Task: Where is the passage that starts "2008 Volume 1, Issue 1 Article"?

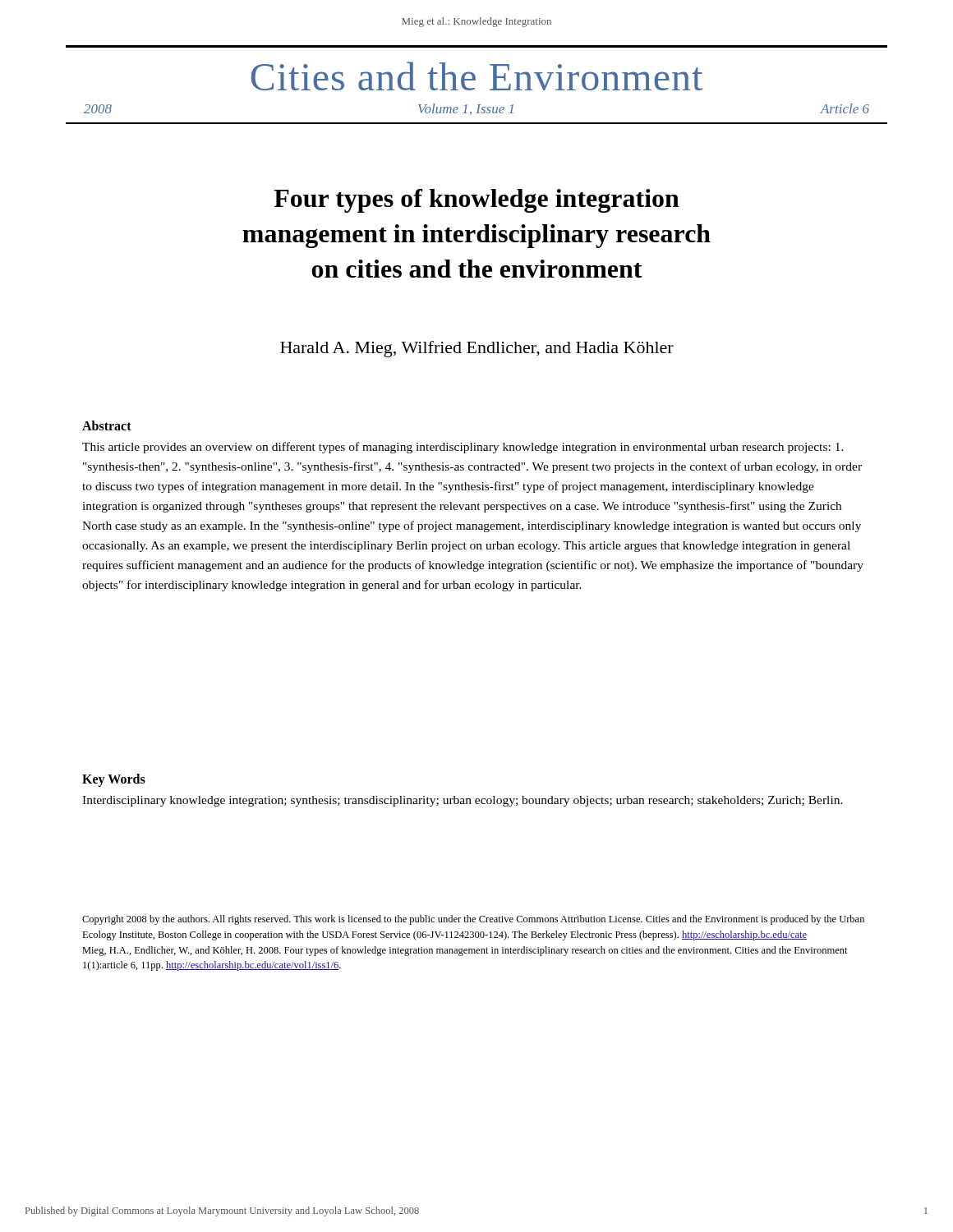Action: 476,109
